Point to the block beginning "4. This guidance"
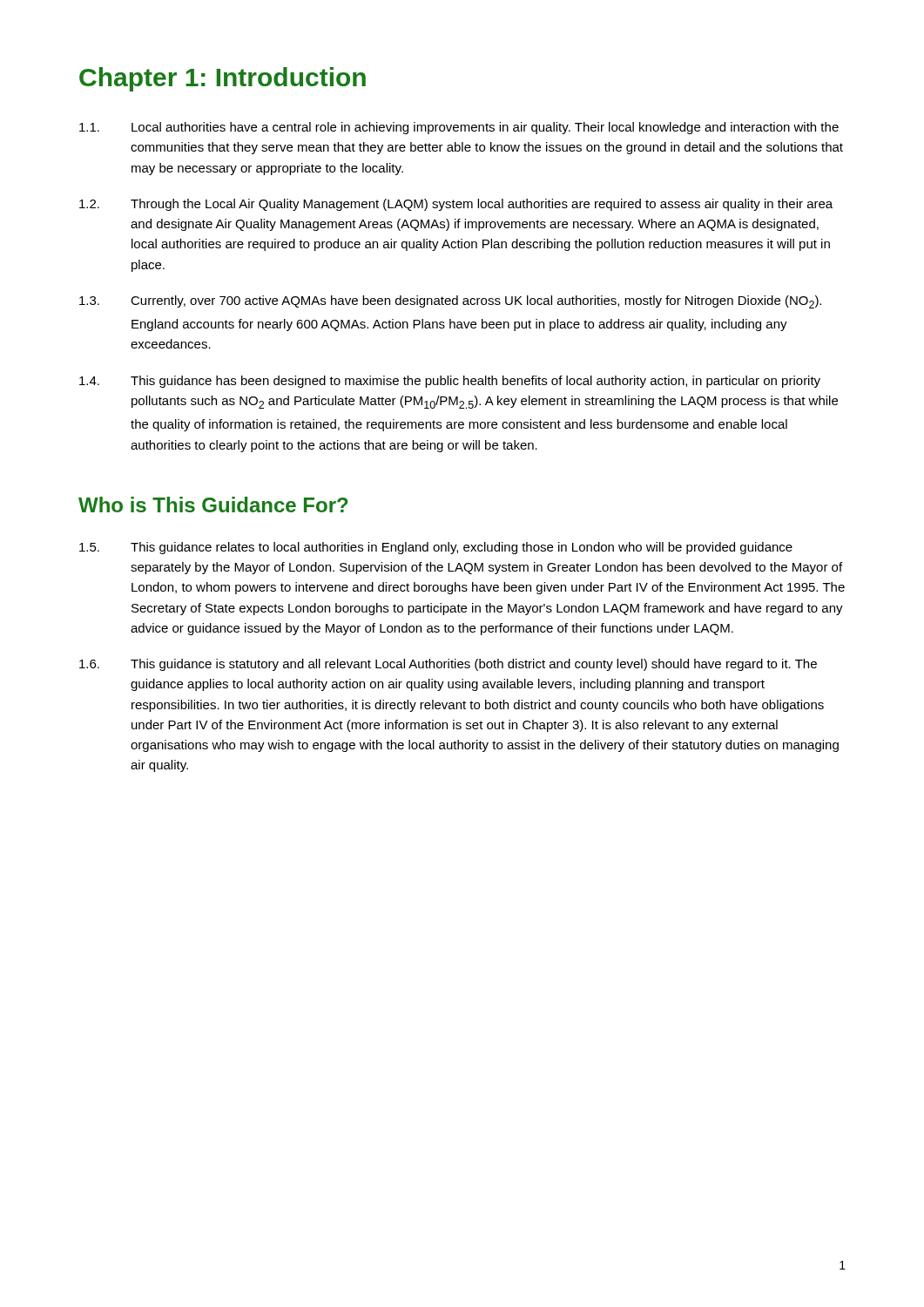The height and width of the screenshot is (1307, 924). (x=462, y=412)
